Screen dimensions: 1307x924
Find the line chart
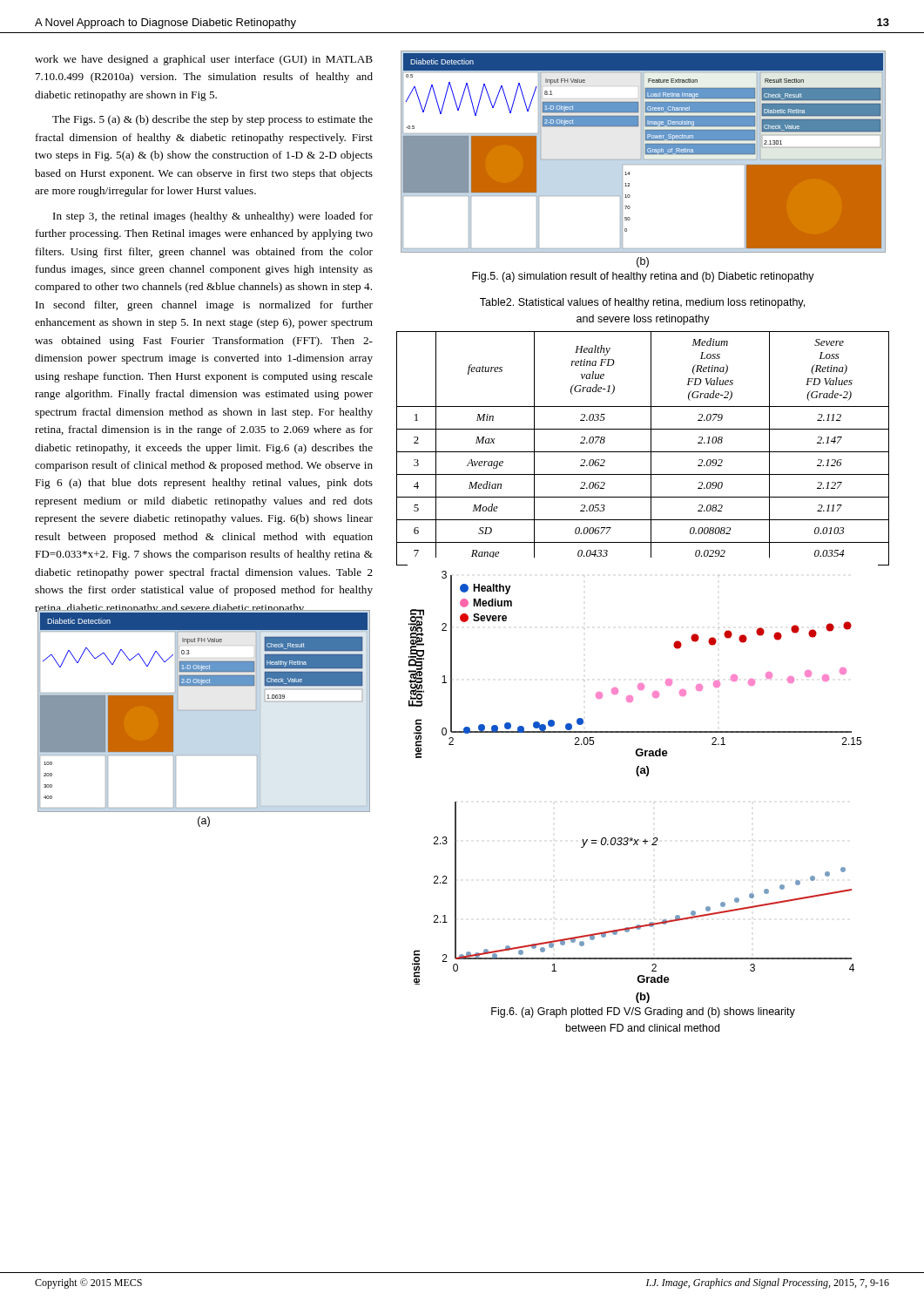(x=643, y=894)
